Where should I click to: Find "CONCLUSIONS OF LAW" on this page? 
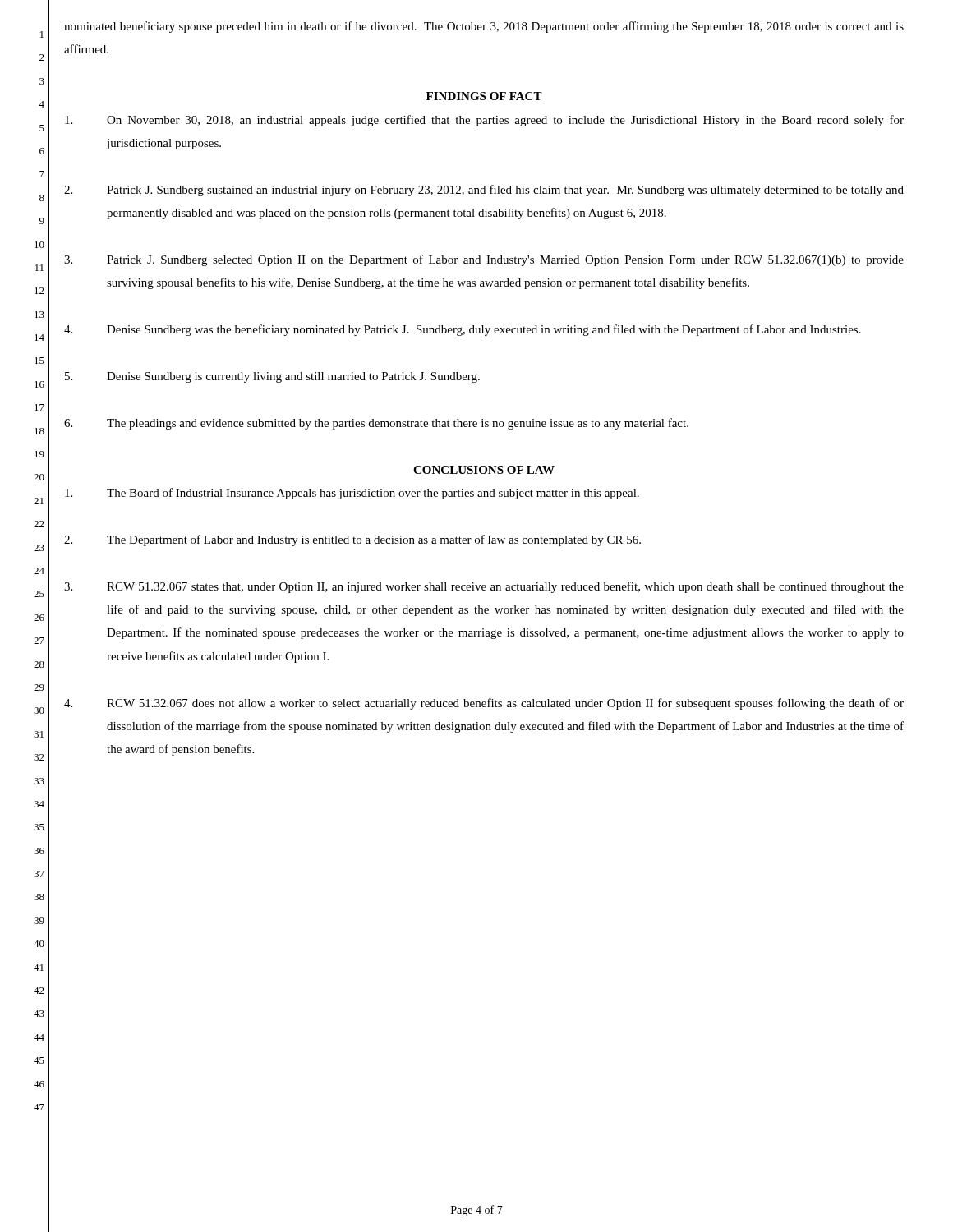[x=484, y=469]
